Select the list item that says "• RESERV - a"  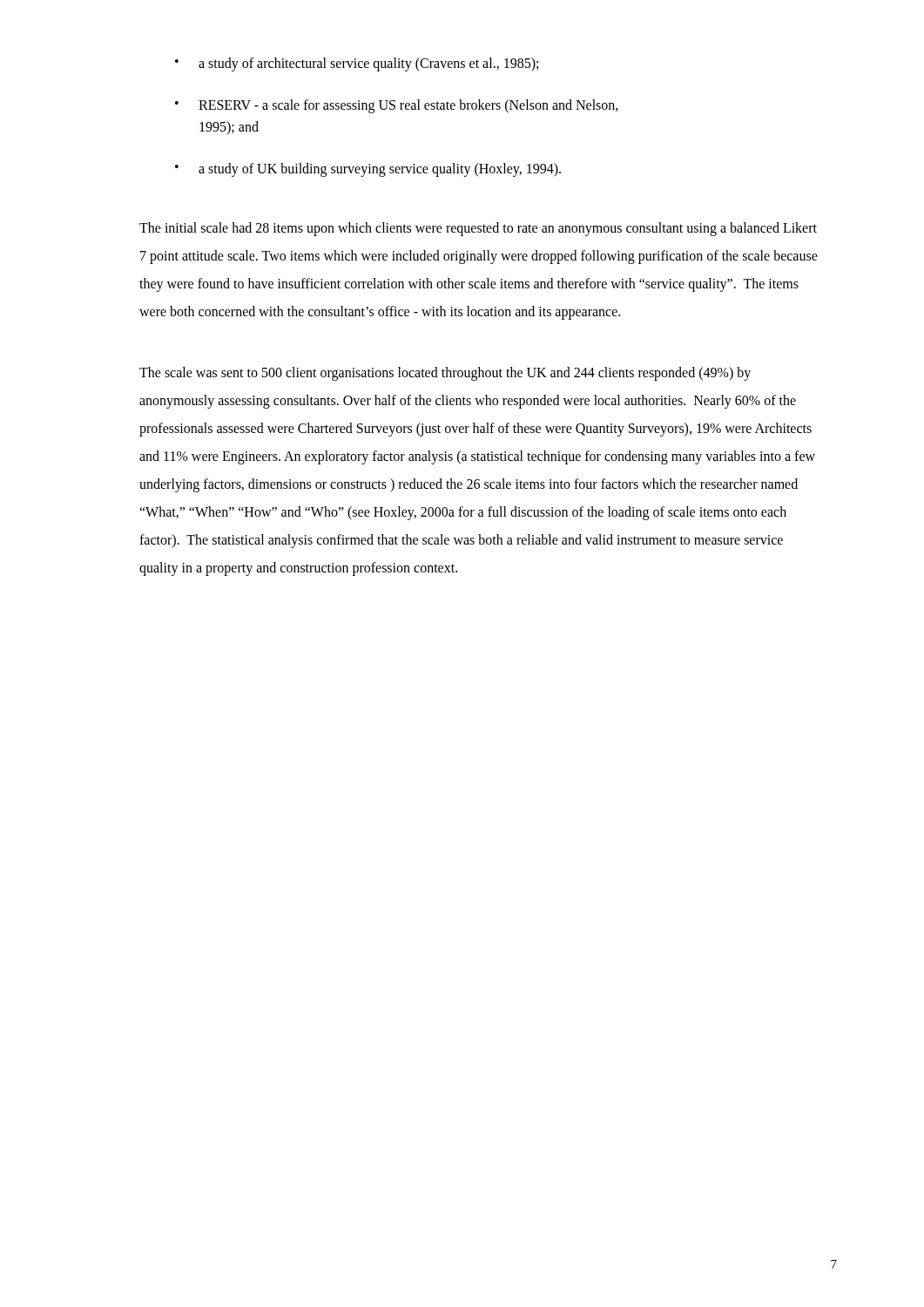point(396,116)
